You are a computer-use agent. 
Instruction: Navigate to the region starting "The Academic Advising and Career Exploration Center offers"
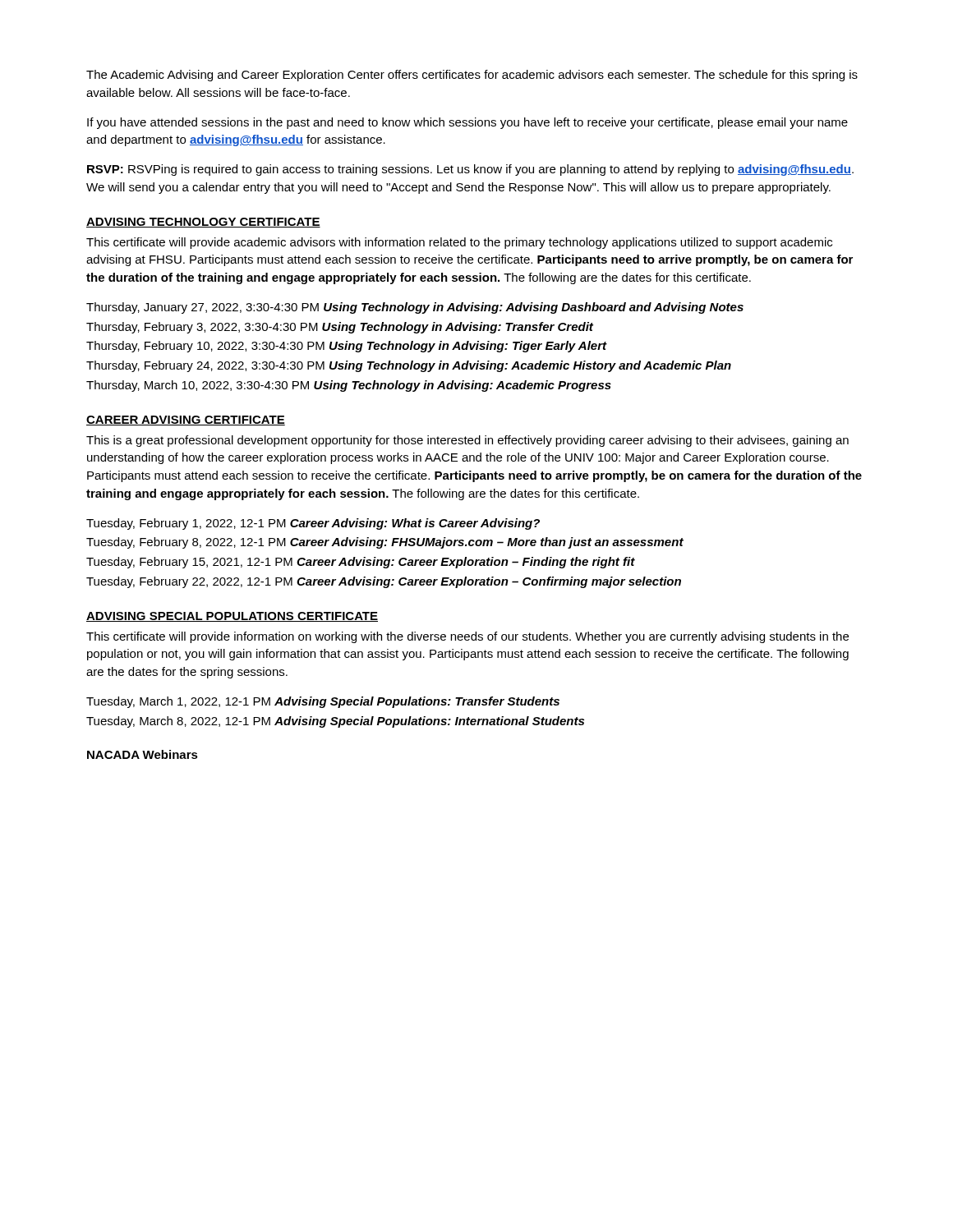coord(472,83)
